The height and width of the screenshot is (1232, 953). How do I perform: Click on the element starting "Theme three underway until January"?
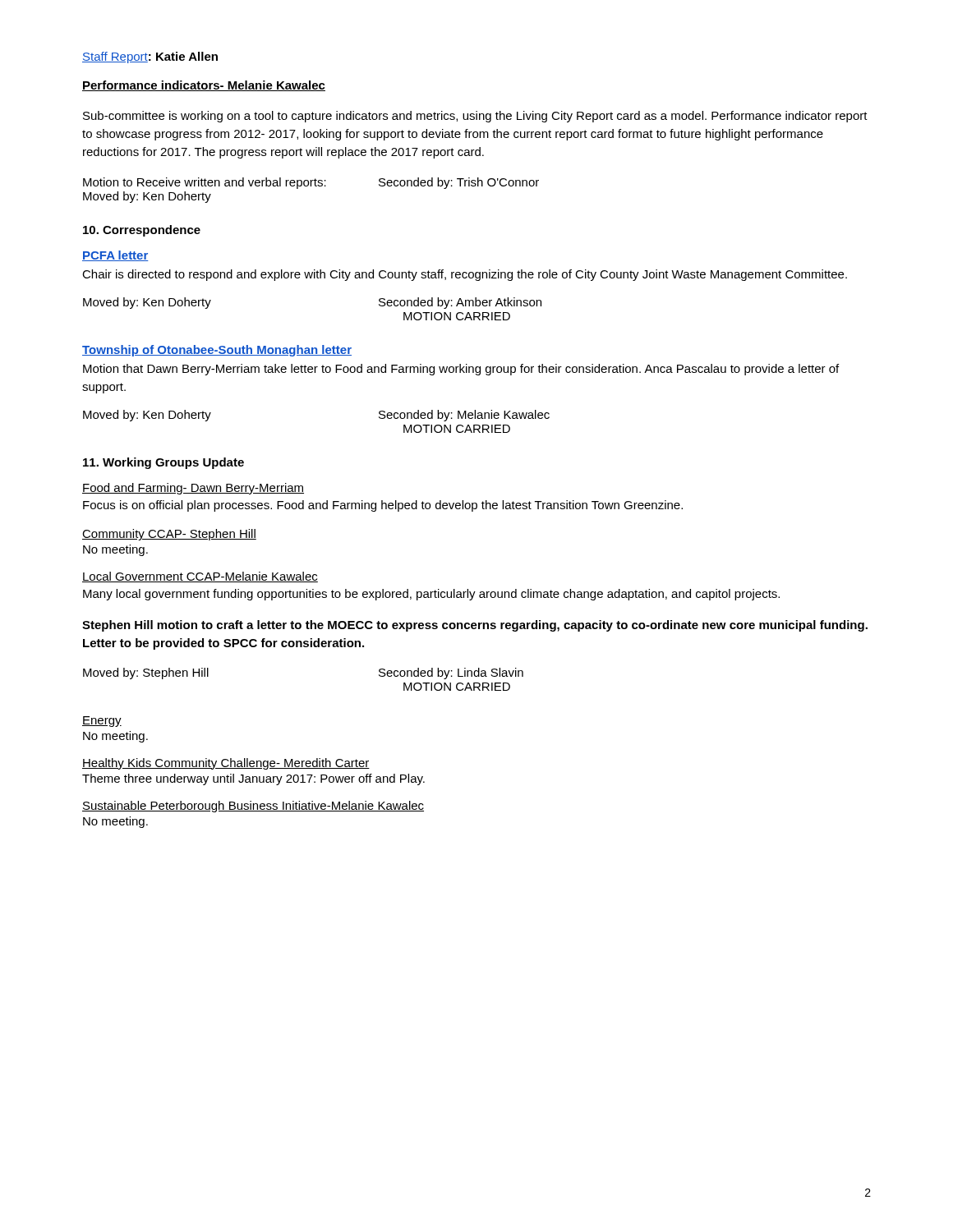(254, 778)
